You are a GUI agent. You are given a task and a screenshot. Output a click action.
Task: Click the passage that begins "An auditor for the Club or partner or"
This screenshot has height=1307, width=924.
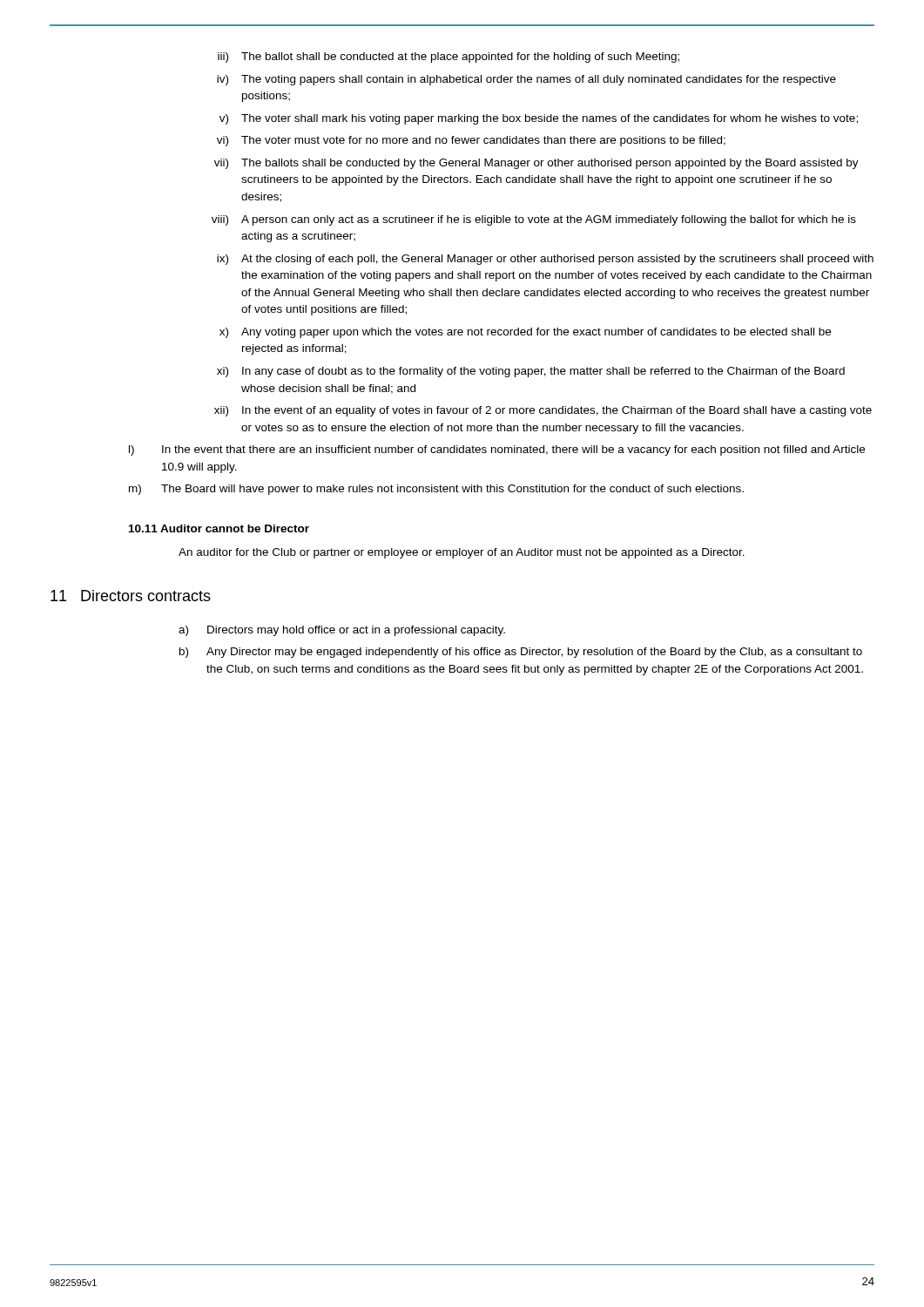[x=462, y=552]
